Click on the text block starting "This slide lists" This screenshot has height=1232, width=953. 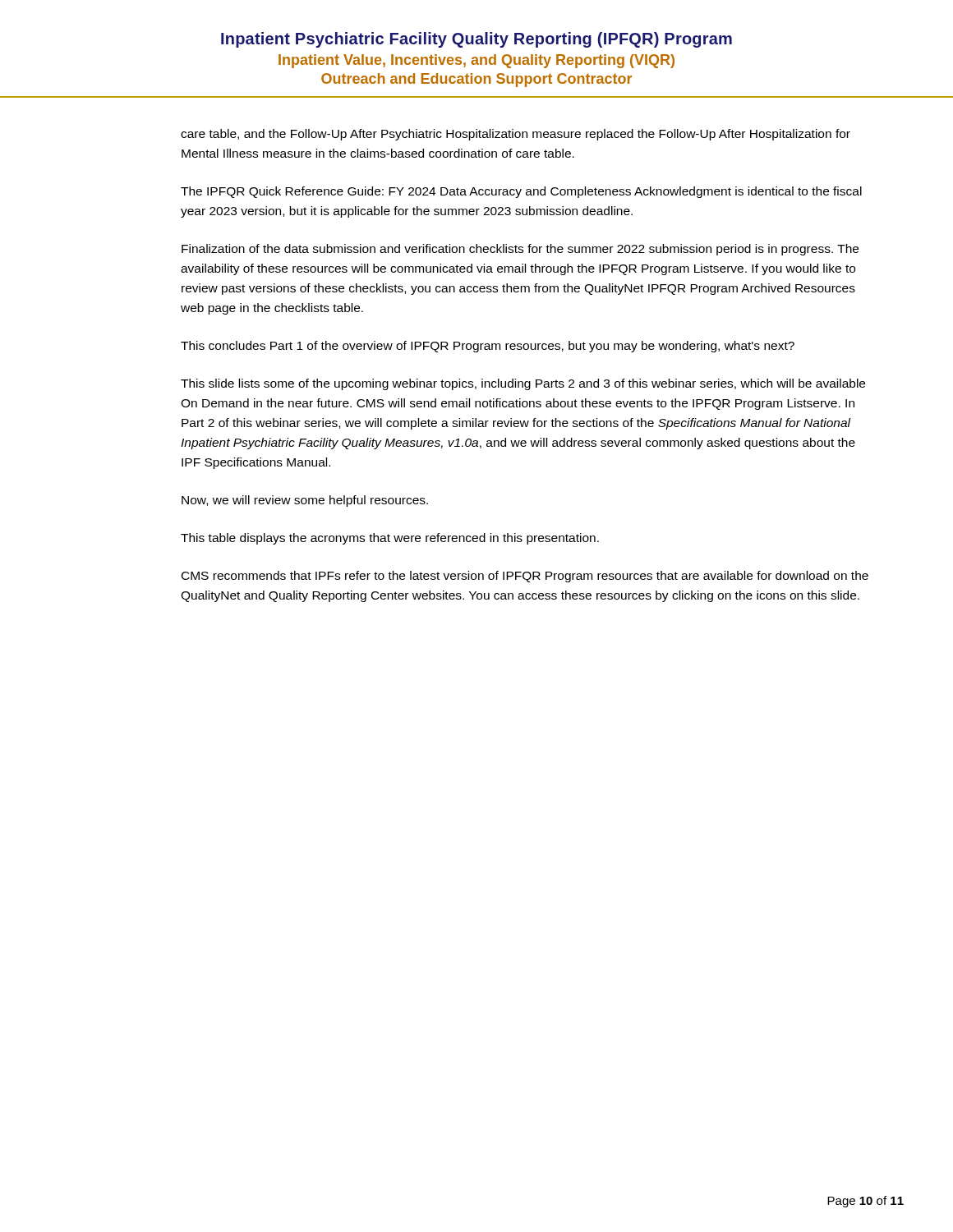click(523, 423)
